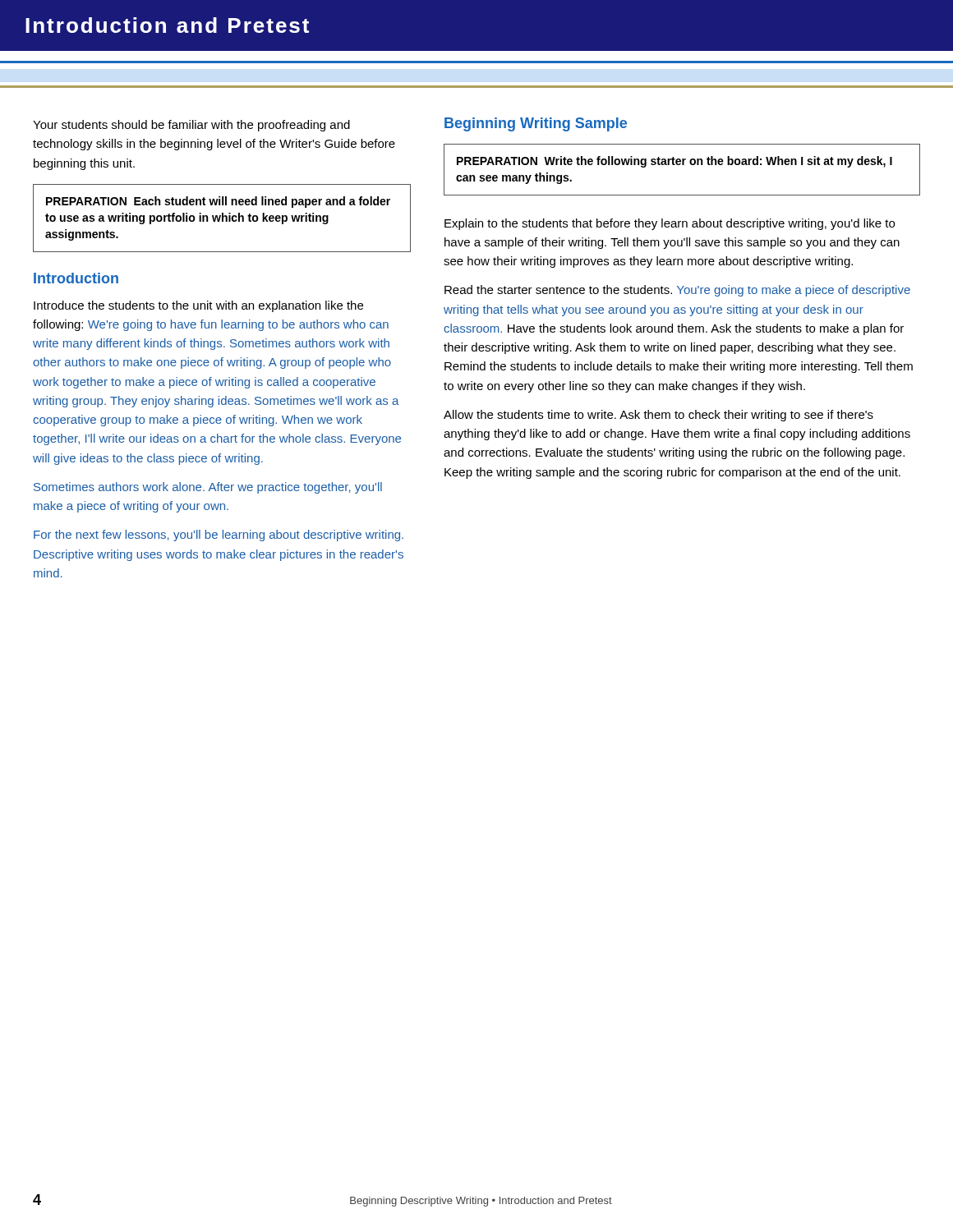Click on the text block containing "Sometimes authors work alone."
This screenshot has height=1232, width=953.
pyautogui.click(x=208, y=496)
